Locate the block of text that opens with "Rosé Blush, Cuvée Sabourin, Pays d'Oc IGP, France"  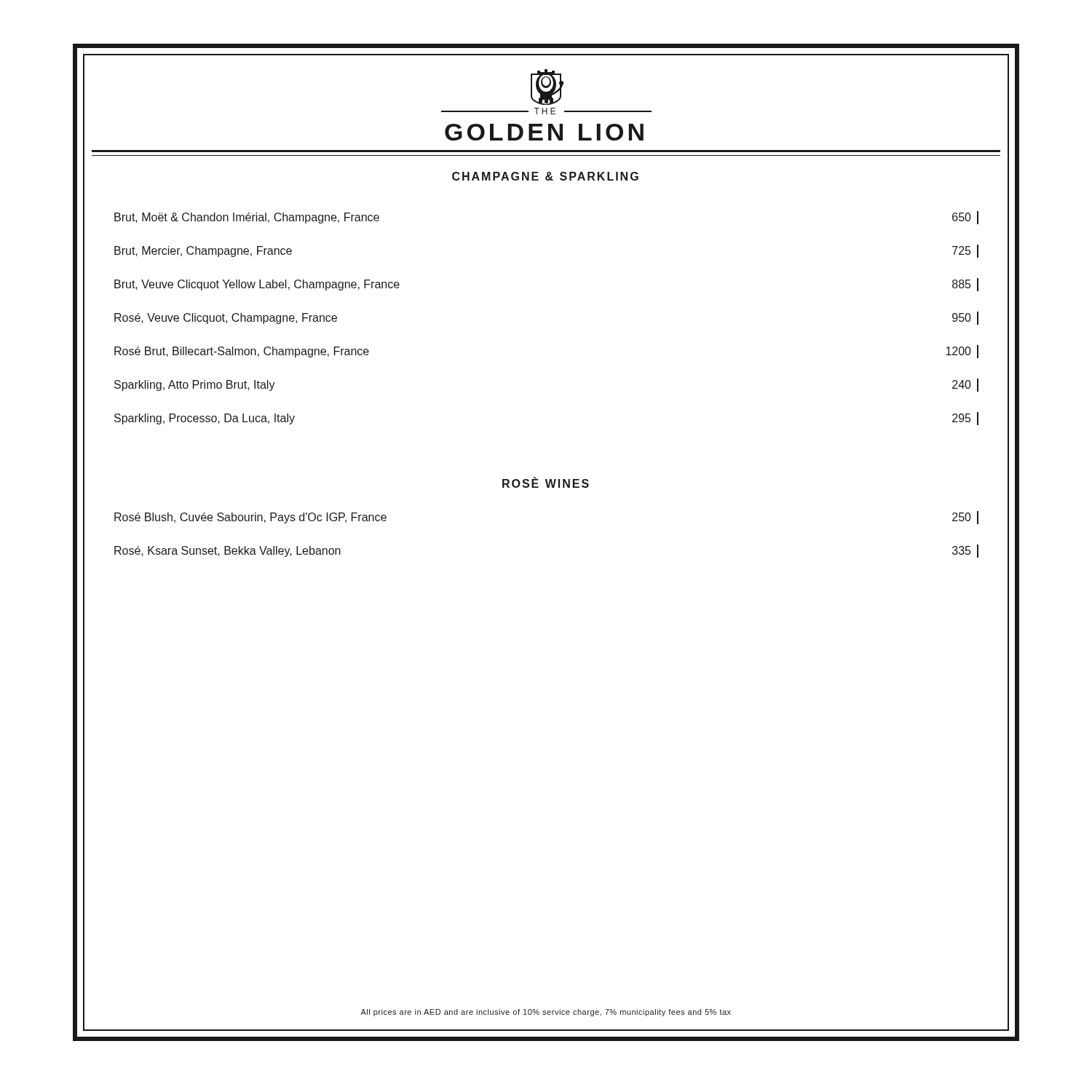pos(252,517)
